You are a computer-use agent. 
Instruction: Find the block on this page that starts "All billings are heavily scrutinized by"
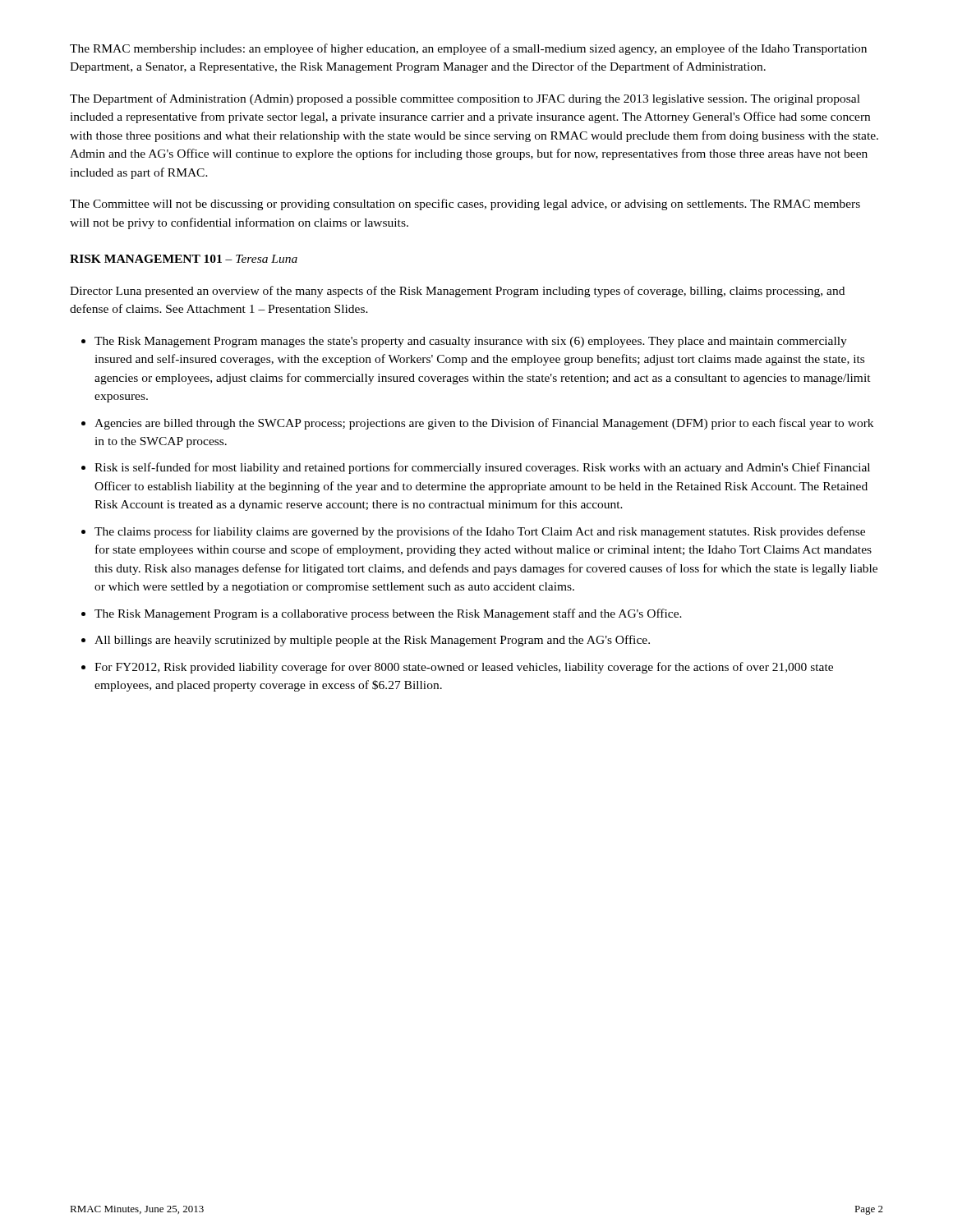click(489, 640)
